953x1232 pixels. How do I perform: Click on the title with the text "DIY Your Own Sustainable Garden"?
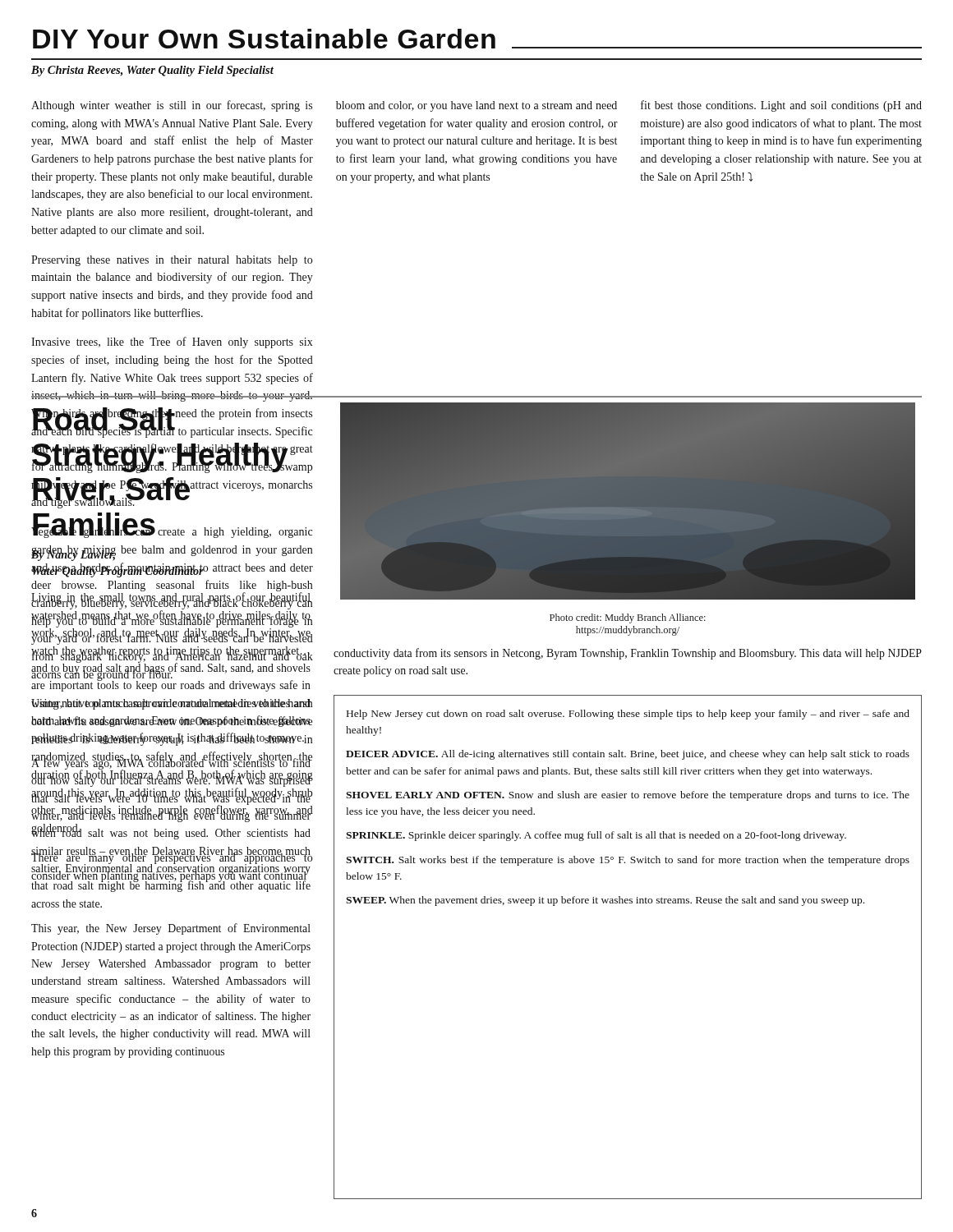[264, 39]
